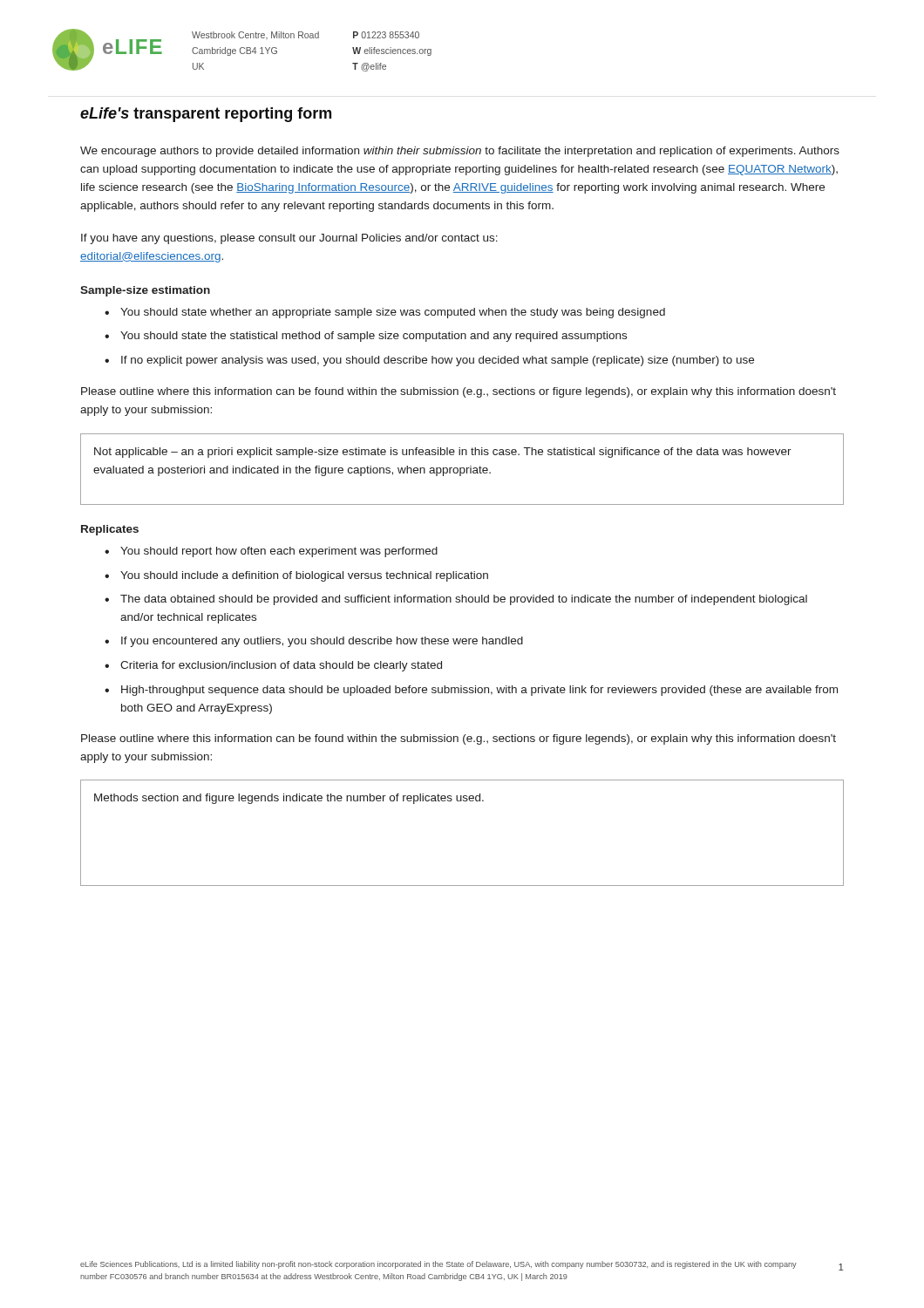
Task: Locate the text block with the text "Methods section and"
Action: (x=289, y=798)
